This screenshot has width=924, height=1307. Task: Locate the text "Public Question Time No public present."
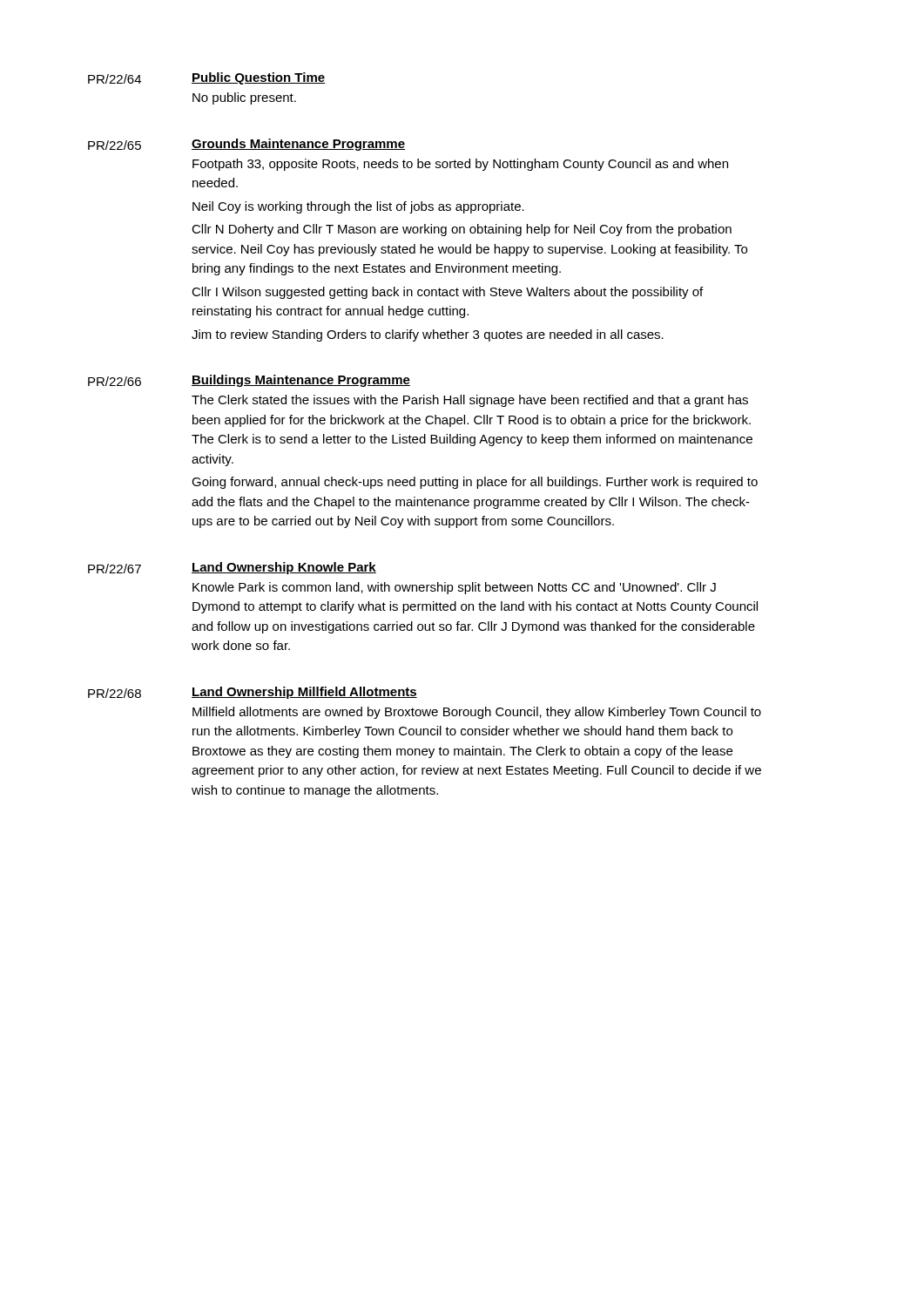[258, 78]
